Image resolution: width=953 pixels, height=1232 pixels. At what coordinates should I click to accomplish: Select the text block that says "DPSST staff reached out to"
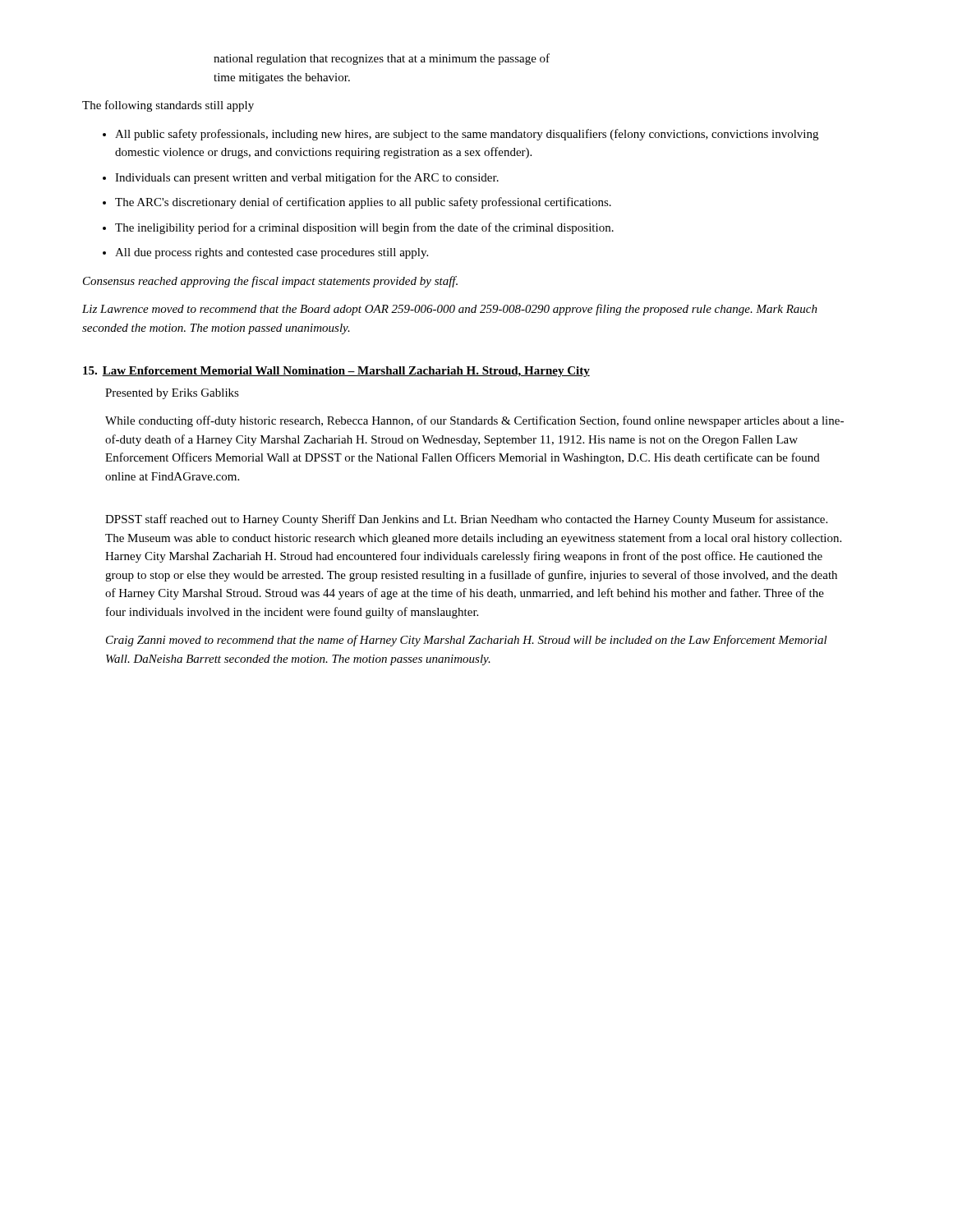(x=474, y=565)
